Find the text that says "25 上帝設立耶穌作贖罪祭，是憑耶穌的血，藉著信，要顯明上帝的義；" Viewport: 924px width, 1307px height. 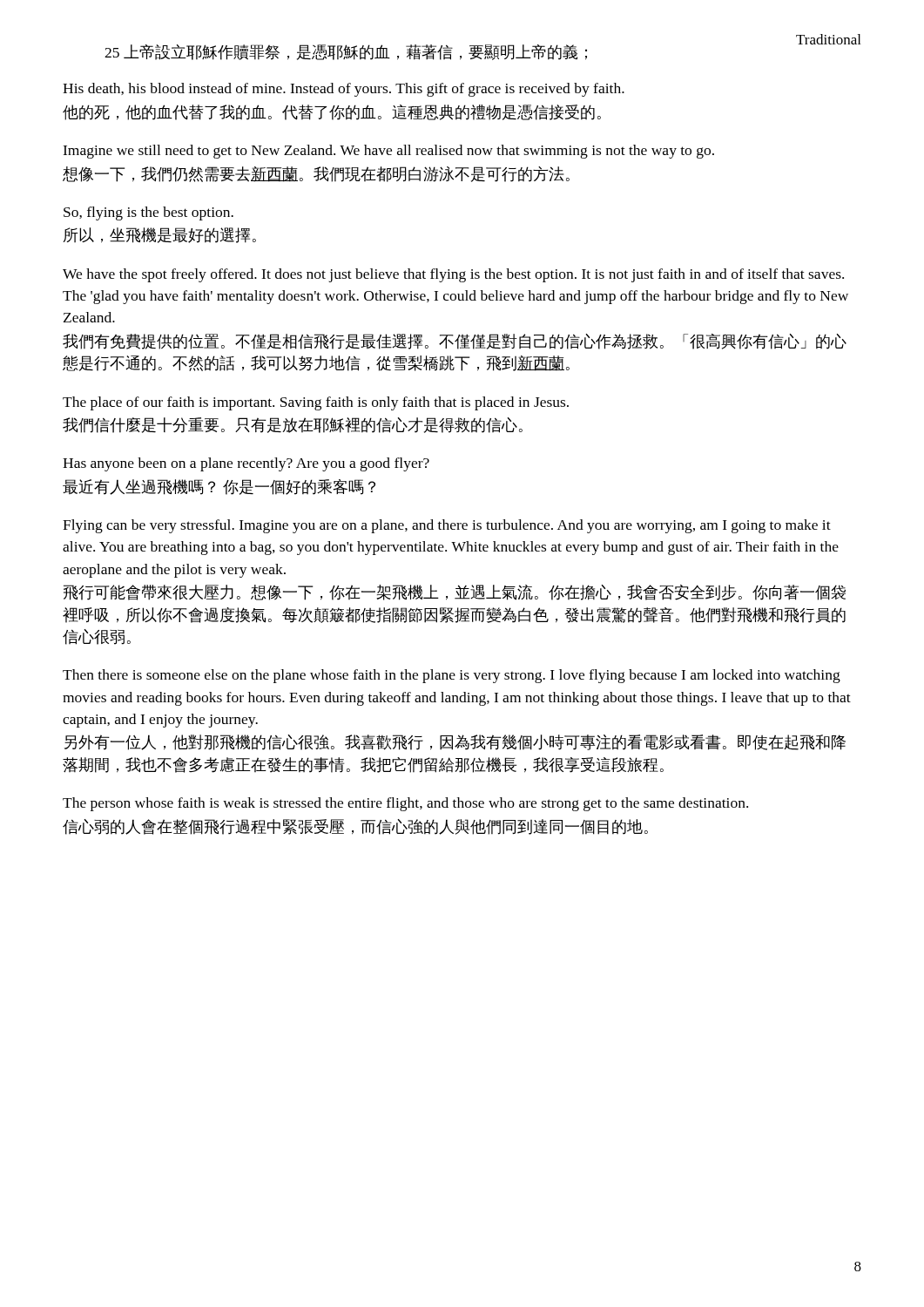coord(349,52)
